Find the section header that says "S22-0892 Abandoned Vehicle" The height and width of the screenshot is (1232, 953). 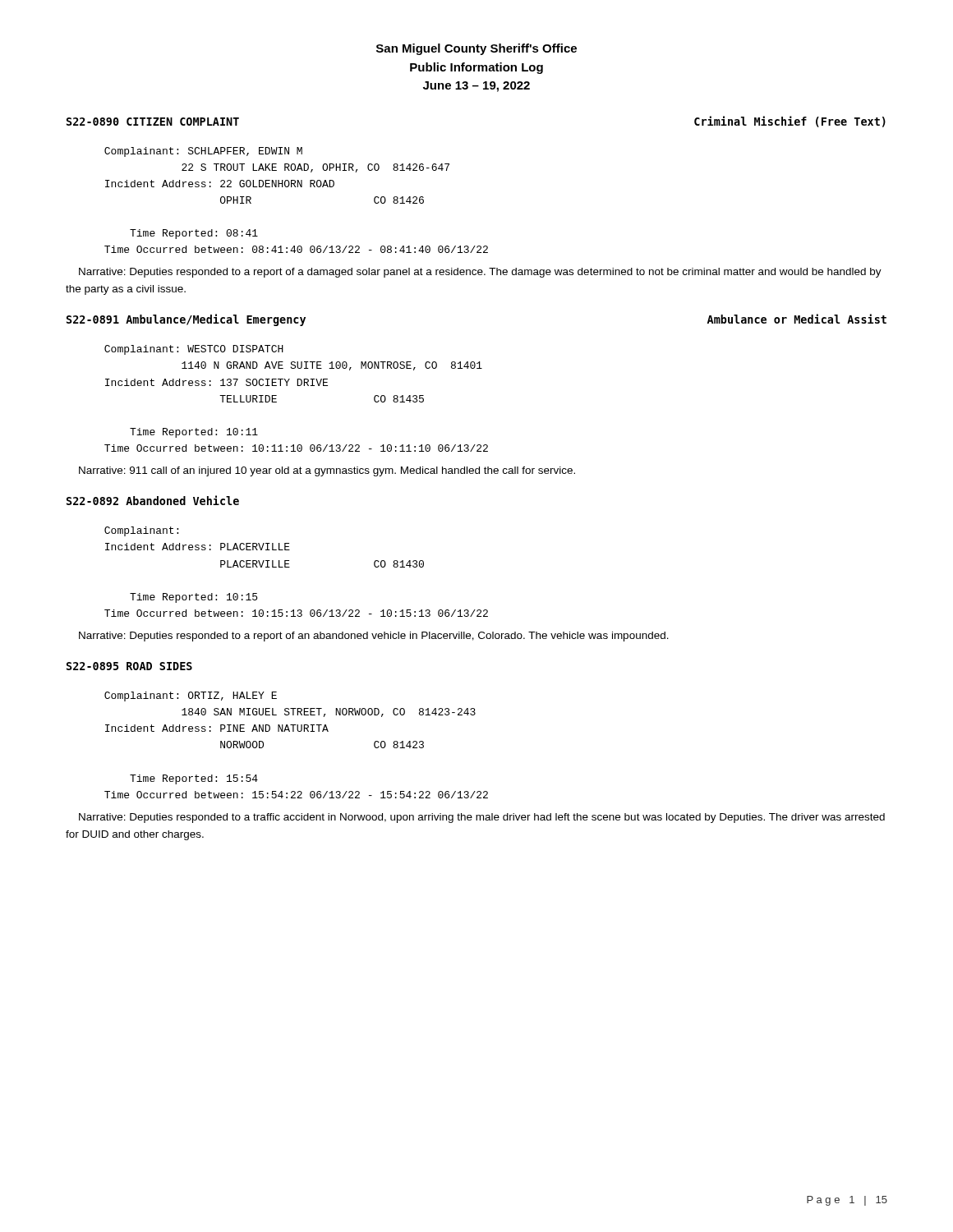click(153, 500)
